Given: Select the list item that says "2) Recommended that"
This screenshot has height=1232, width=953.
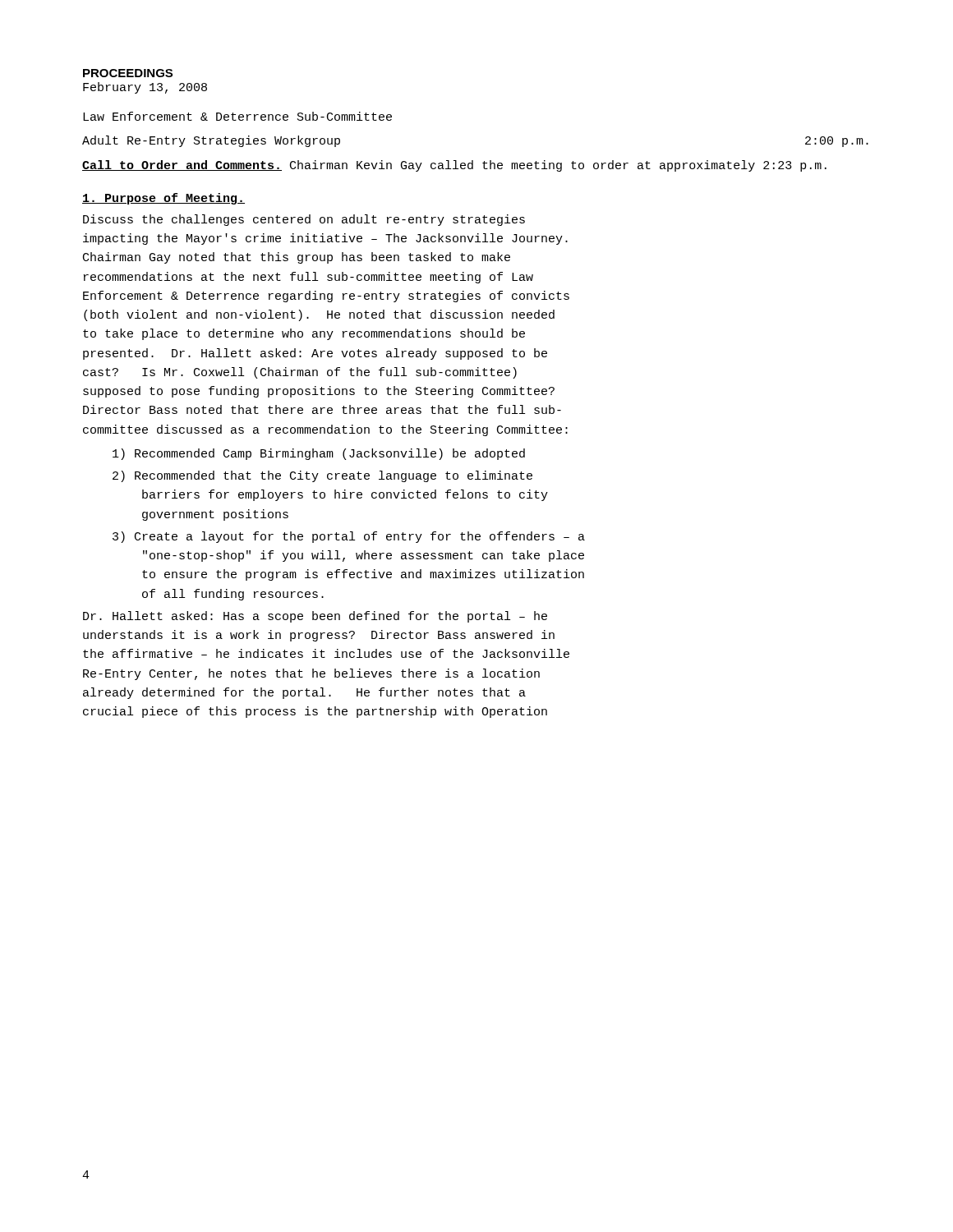Looking at the screenshot, I should click(330, 496).
